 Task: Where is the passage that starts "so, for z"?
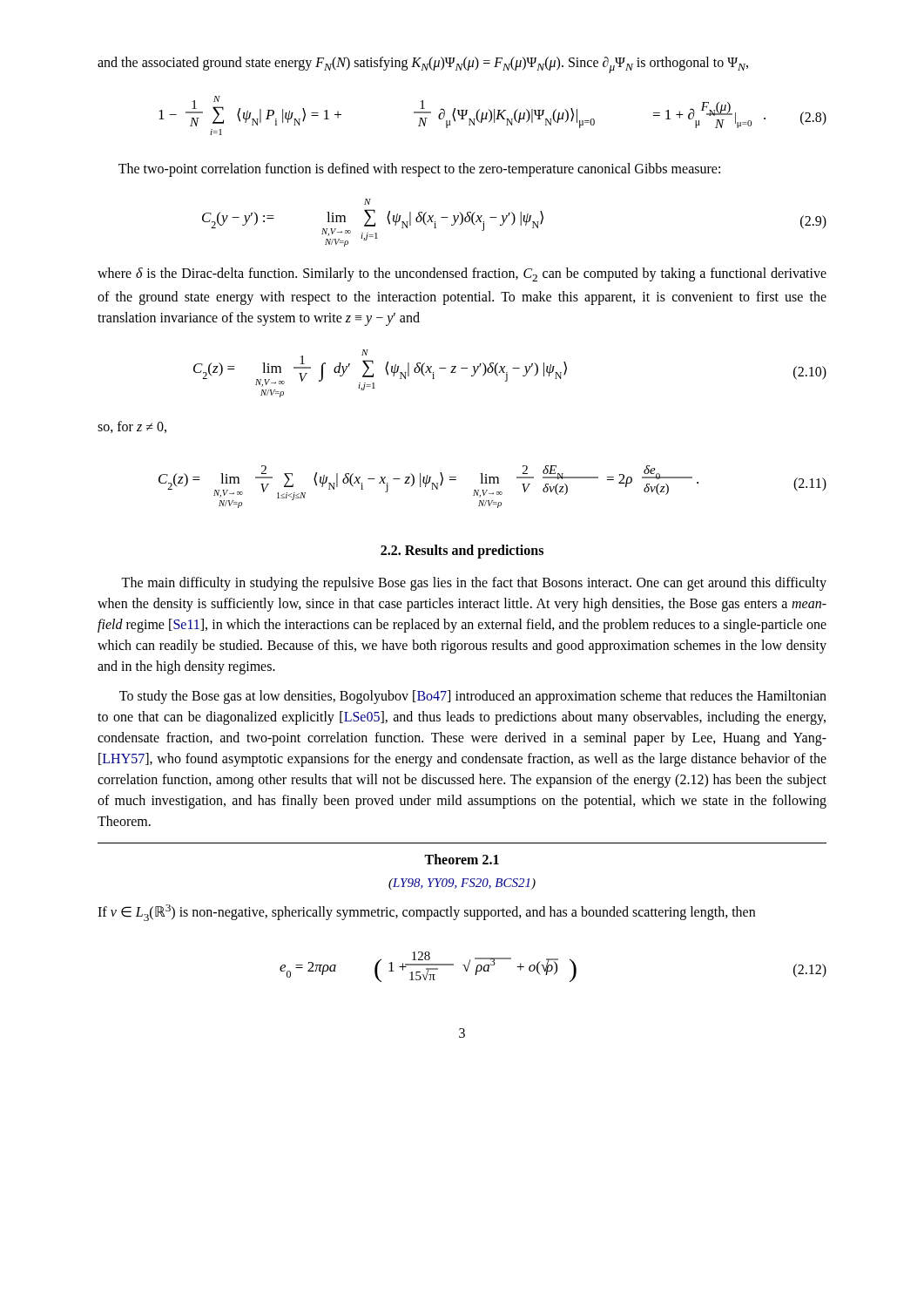pos(132,426)
